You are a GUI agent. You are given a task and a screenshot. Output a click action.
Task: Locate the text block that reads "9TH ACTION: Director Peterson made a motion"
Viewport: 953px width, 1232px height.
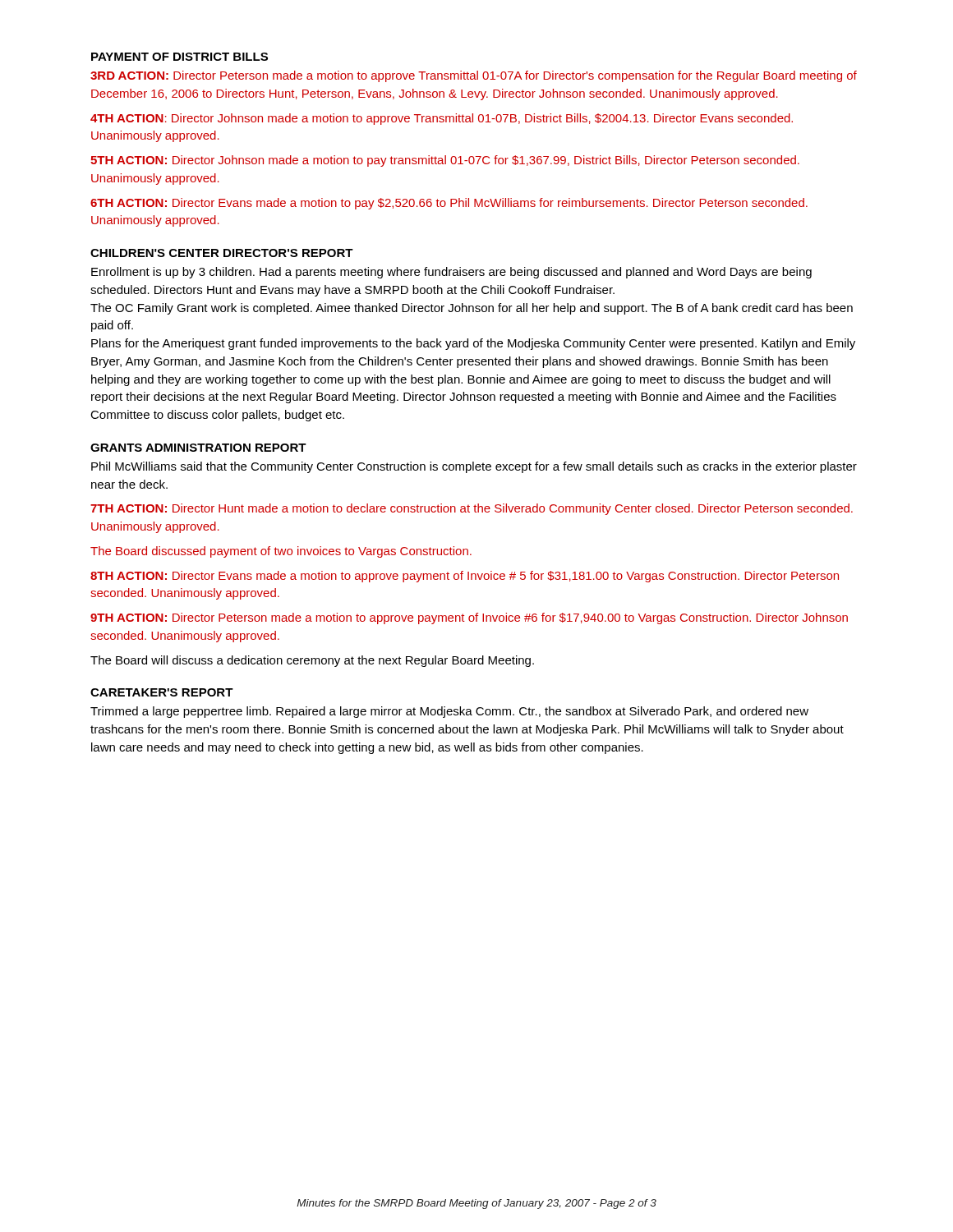469,626
